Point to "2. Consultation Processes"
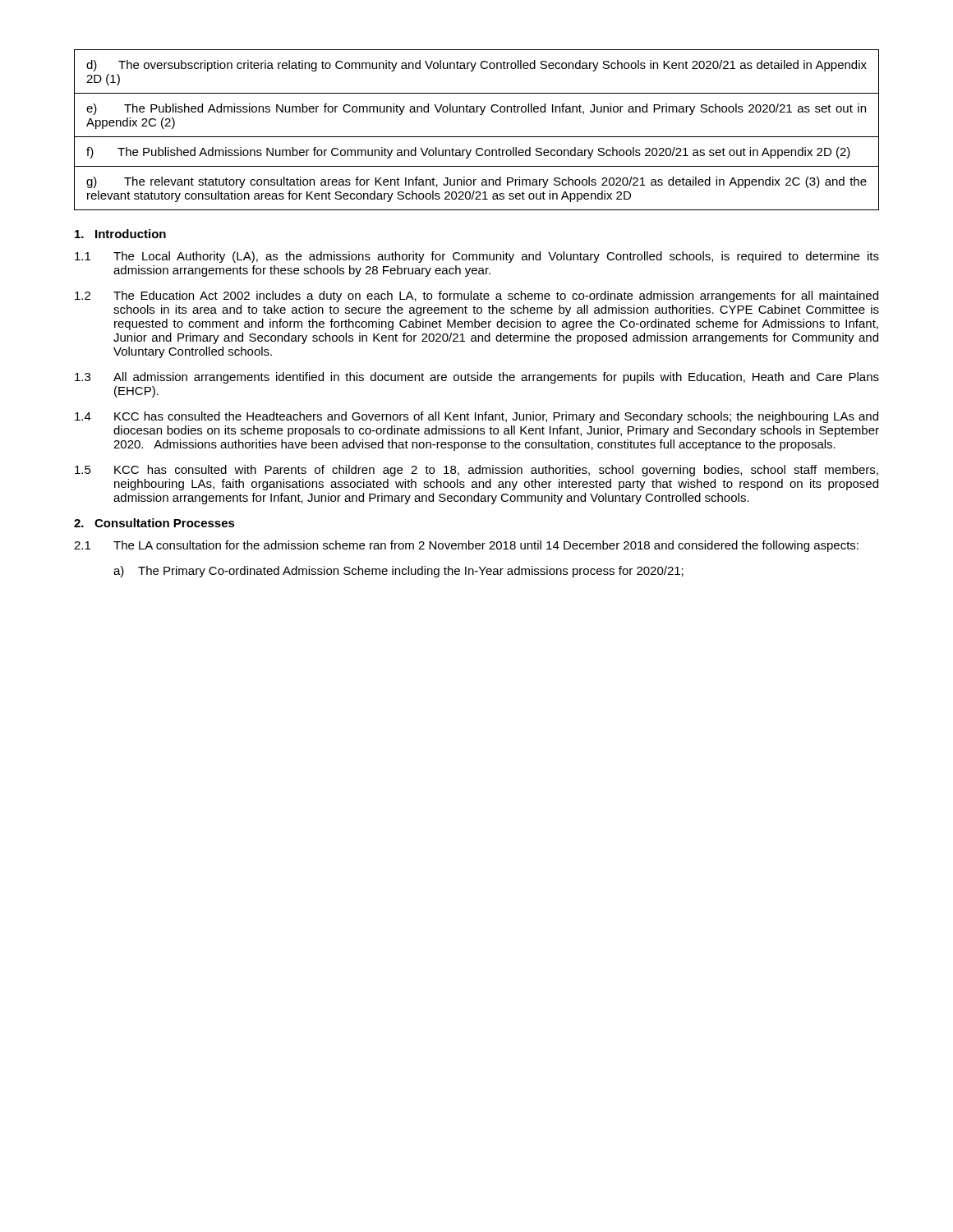This screenshot has height=1232, width=953. [x=154, y=523]
